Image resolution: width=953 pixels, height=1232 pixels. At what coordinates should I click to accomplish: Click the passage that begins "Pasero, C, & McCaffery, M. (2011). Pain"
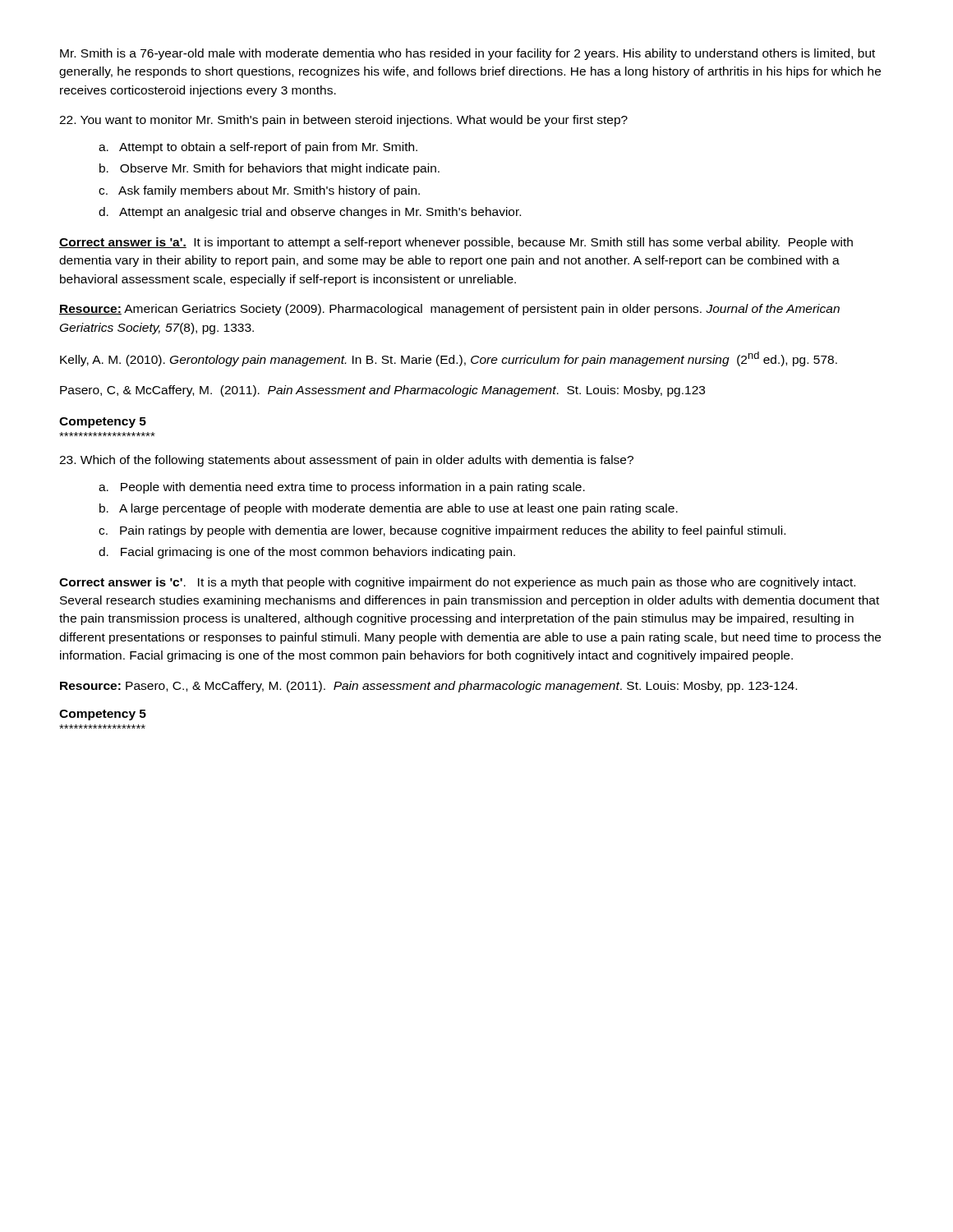pyautogui.click(x=382, y=389)
